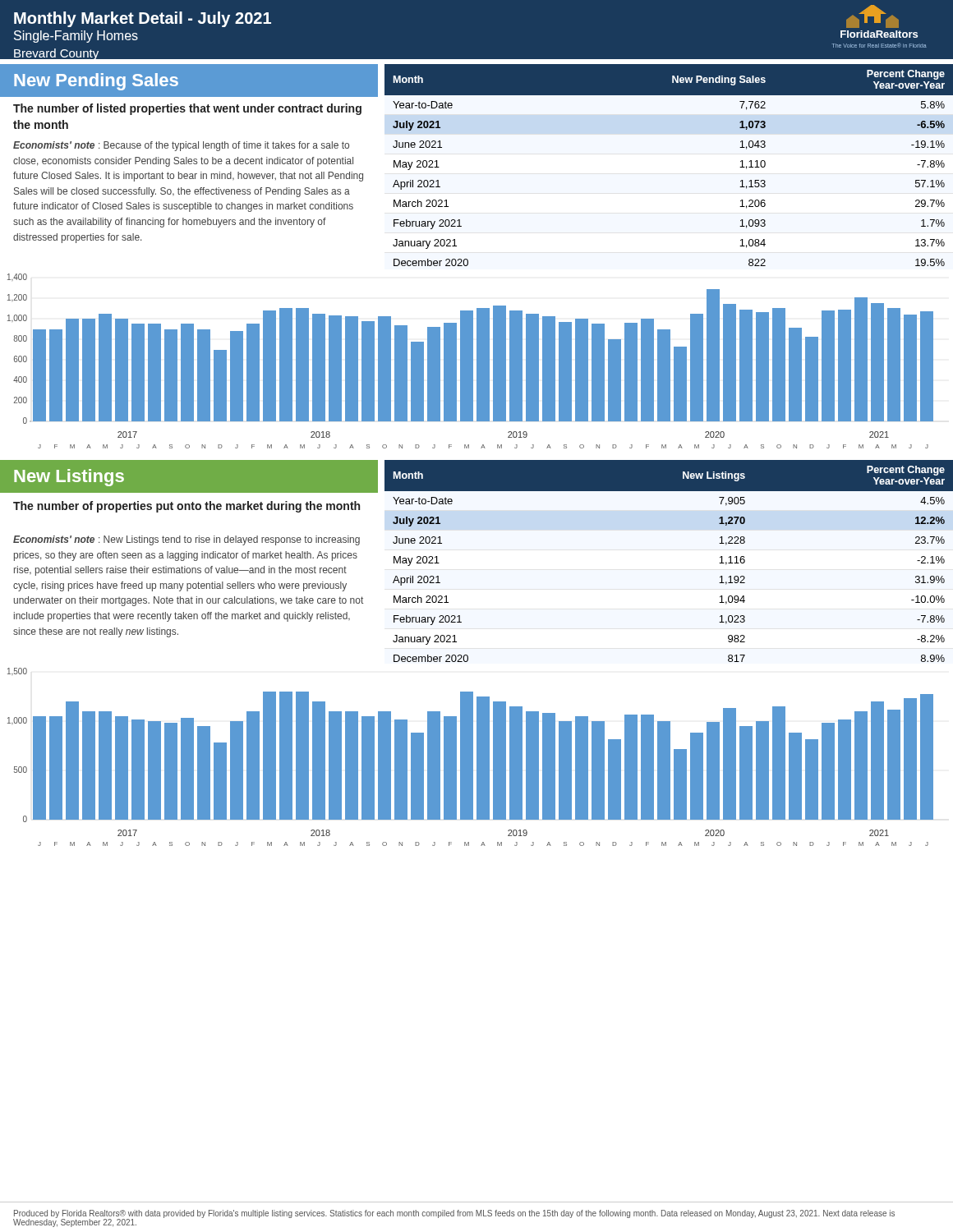Locate the passage starting "The number of properties put onto the"
Screen dimensions: 1232x953
[x=187, y=506]
